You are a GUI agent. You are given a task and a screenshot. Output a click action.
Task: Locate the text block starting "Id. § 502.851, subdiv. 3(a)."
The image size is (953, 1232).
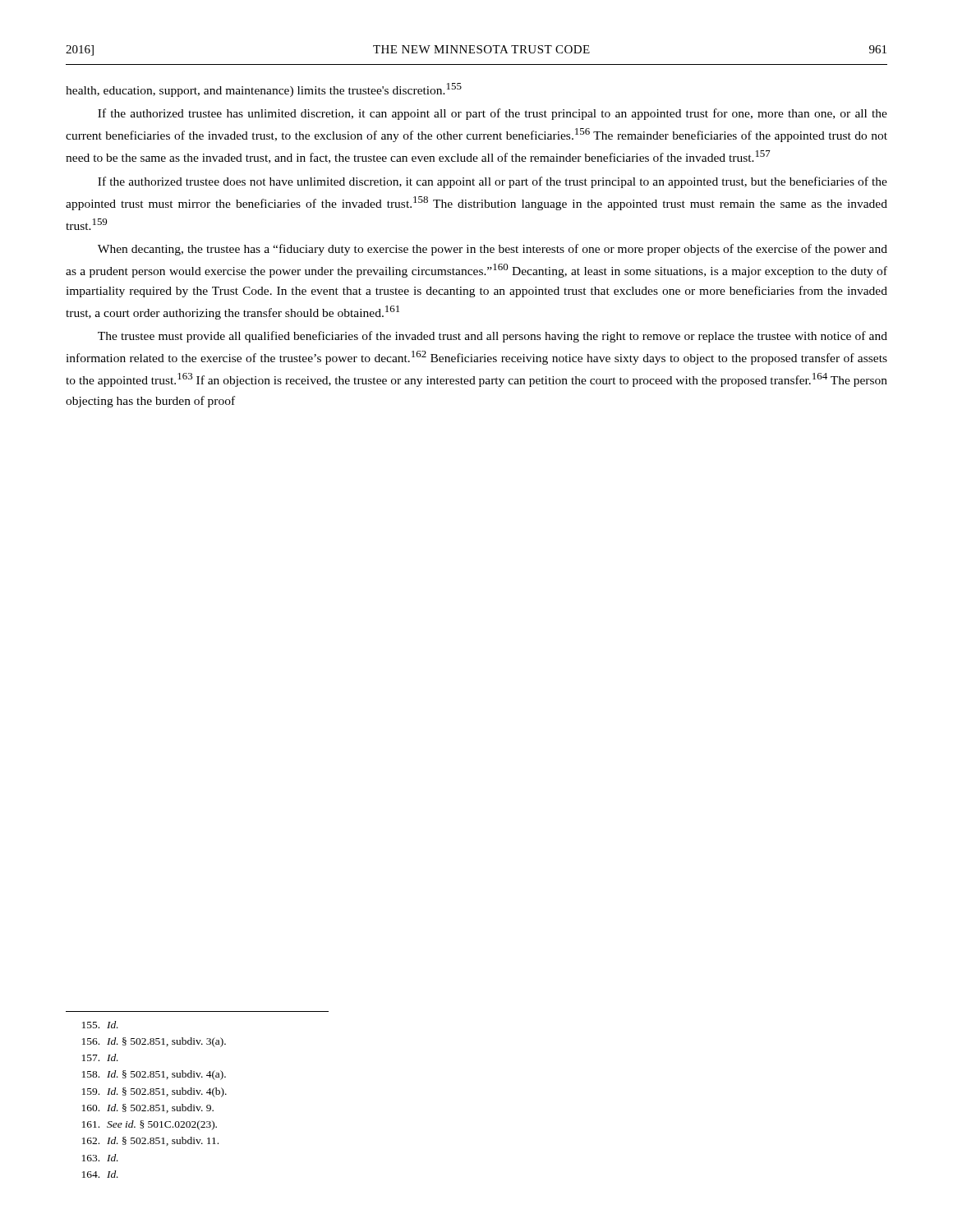(x=154, y=1042)
